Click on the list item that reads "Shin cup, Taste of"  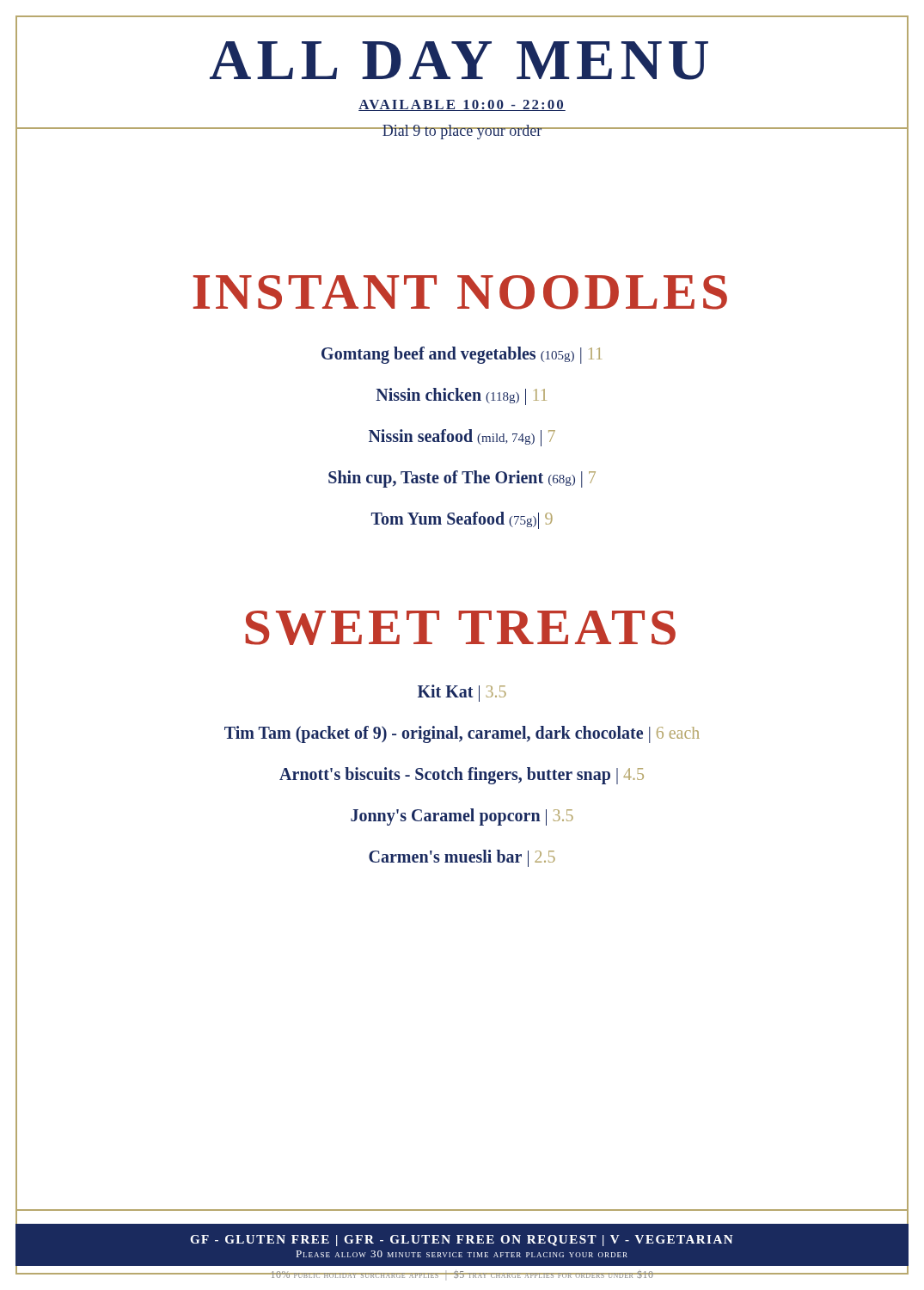462,477
